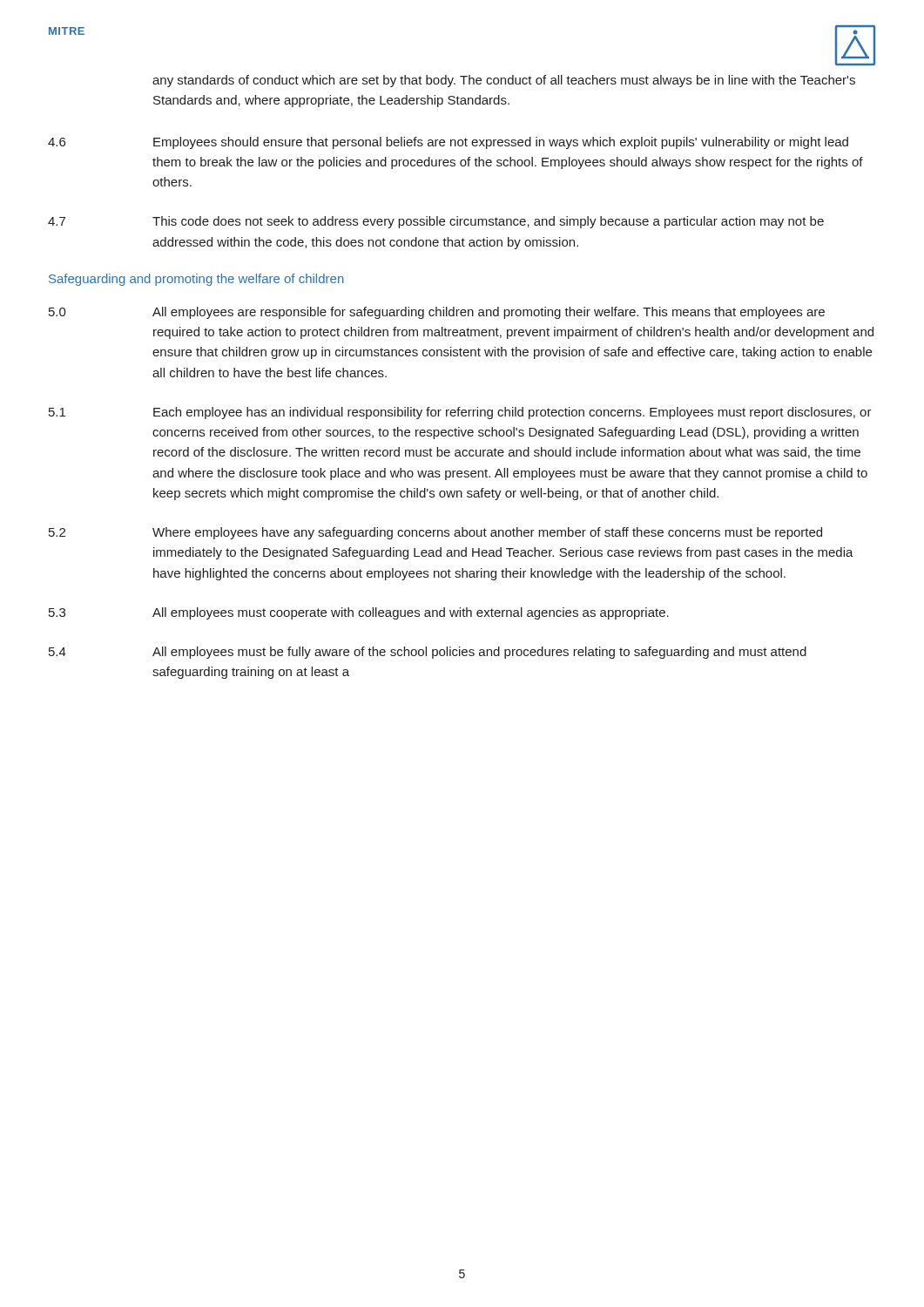Image resolution: width=924 pixels, height=1307 pixels.
Task: Click on the list item with the text "4.6 Employees should ensure that"
Action: [x=462, y=161]
